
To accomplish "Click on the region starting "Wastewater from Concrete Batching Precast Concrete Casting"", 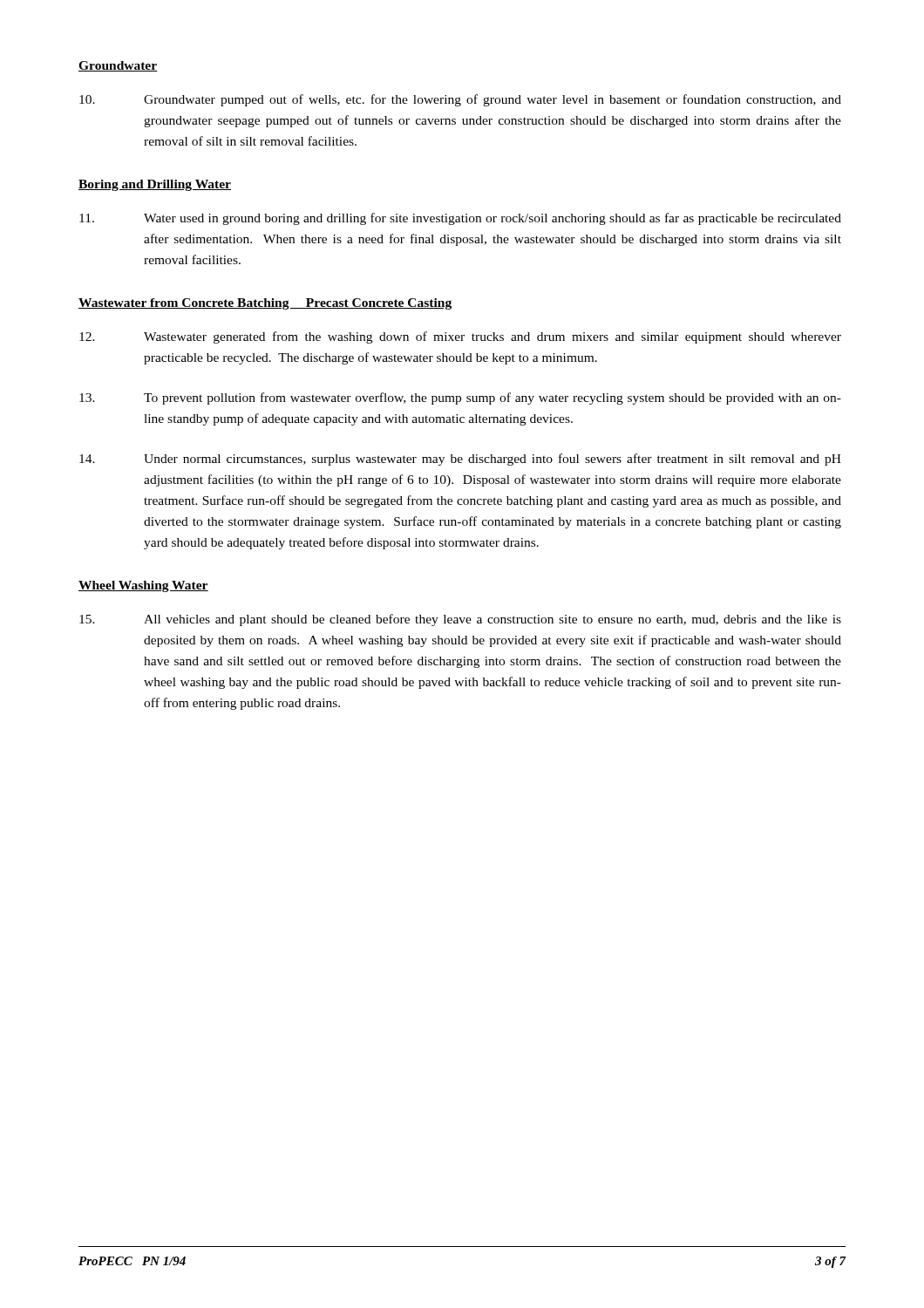I will pyautogui.click(x=265, y=302).
